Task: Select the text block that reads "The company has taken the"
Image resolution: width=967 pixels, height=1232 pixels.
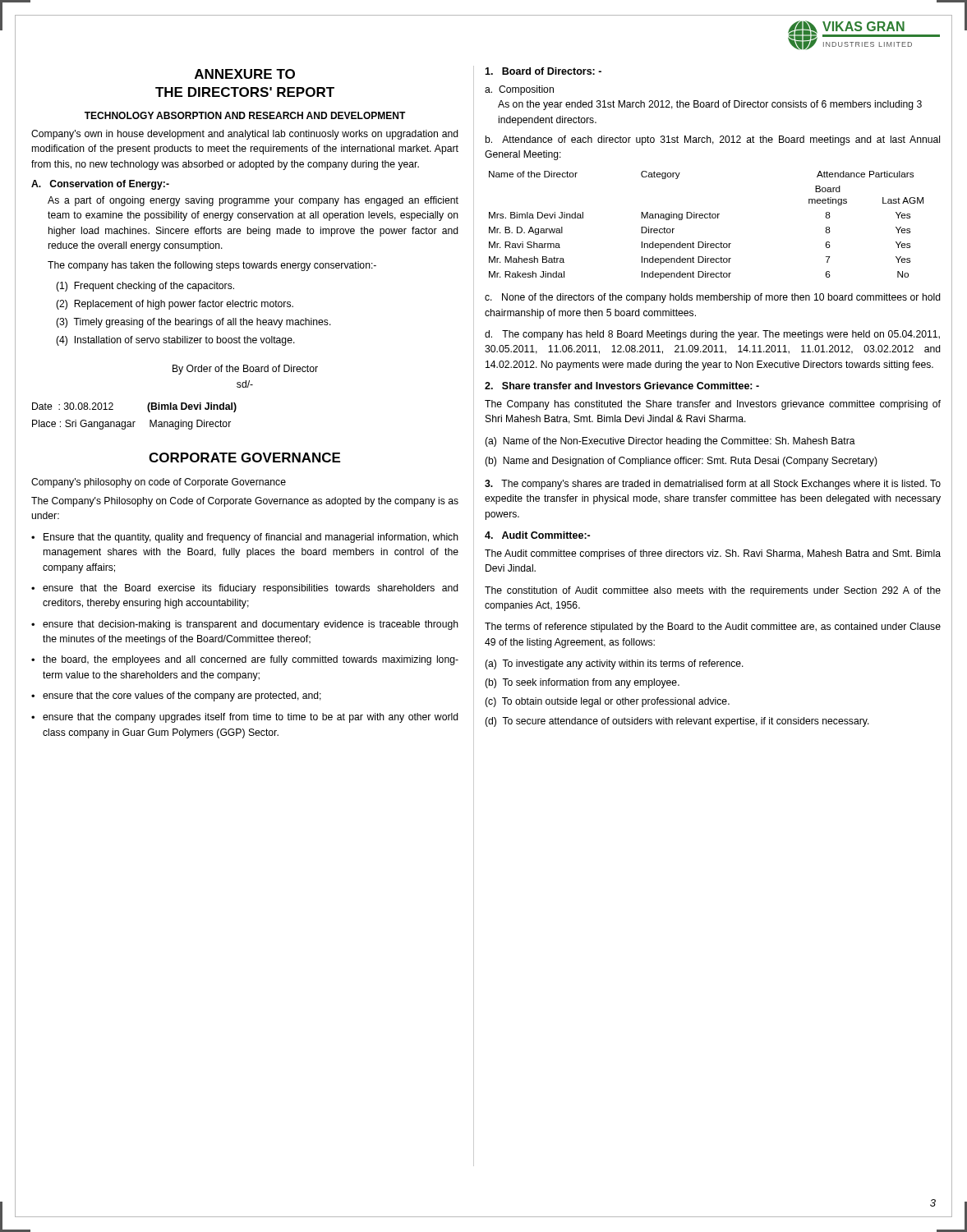Action: tap(212, 265)
